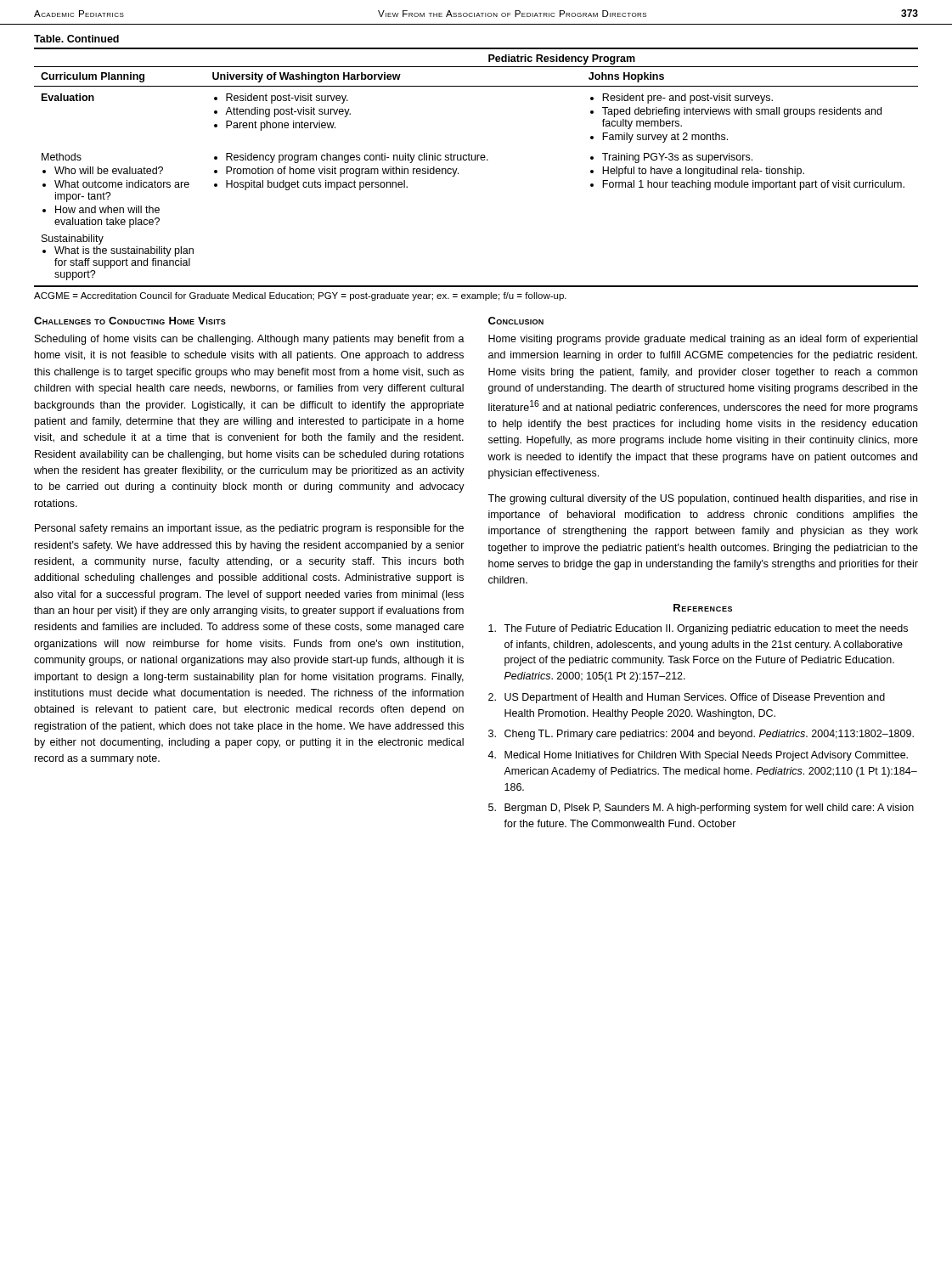Select the text block that reads "Home visiting programs provide graduate"
The width and height of the screenshot is (952, 1274).
pos(703,406)
